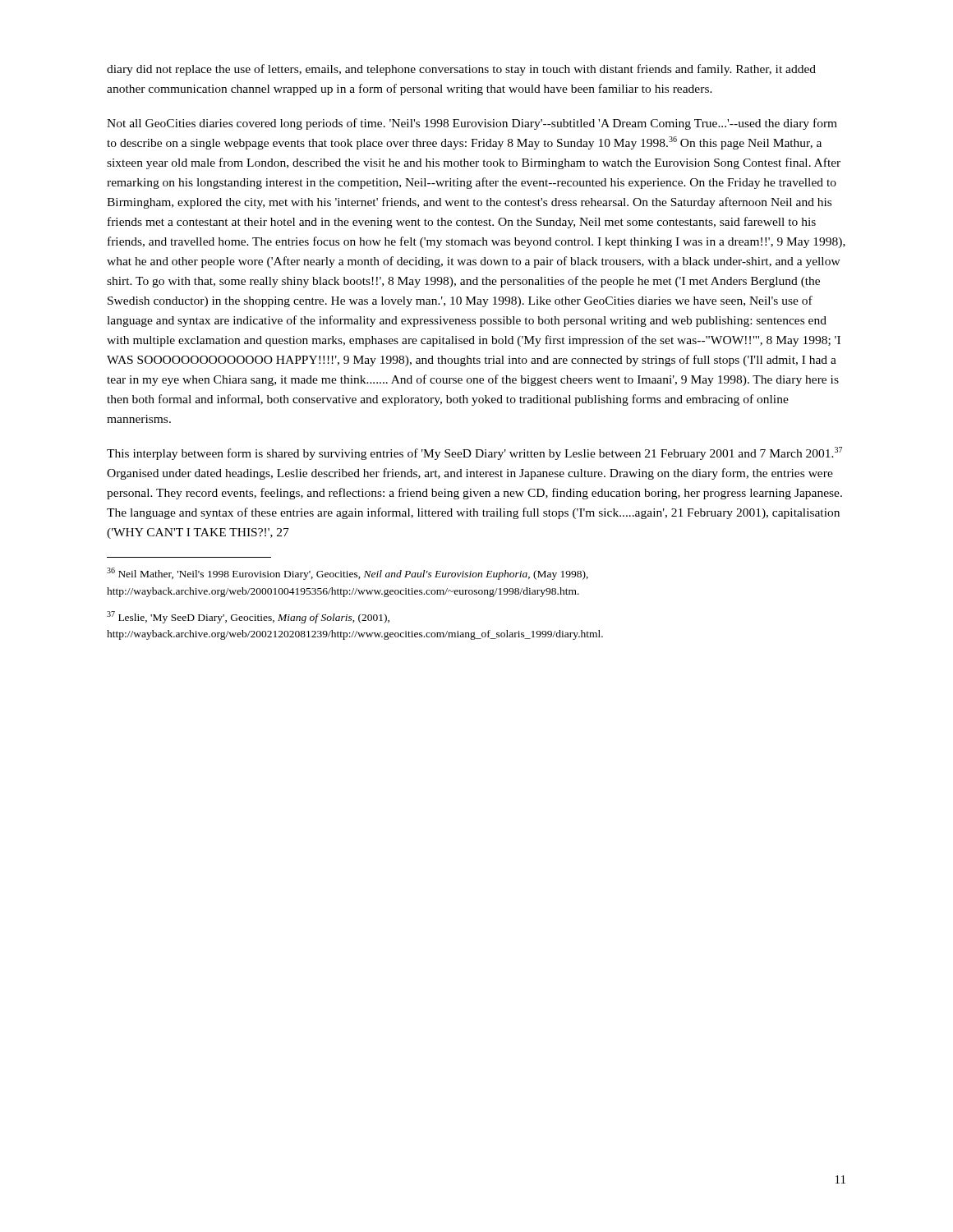This screenshot has width=953, height=1232.
Task: Click on the text block that reads "This interplay between form is shared by"
Action: click(x=475, y=492)
